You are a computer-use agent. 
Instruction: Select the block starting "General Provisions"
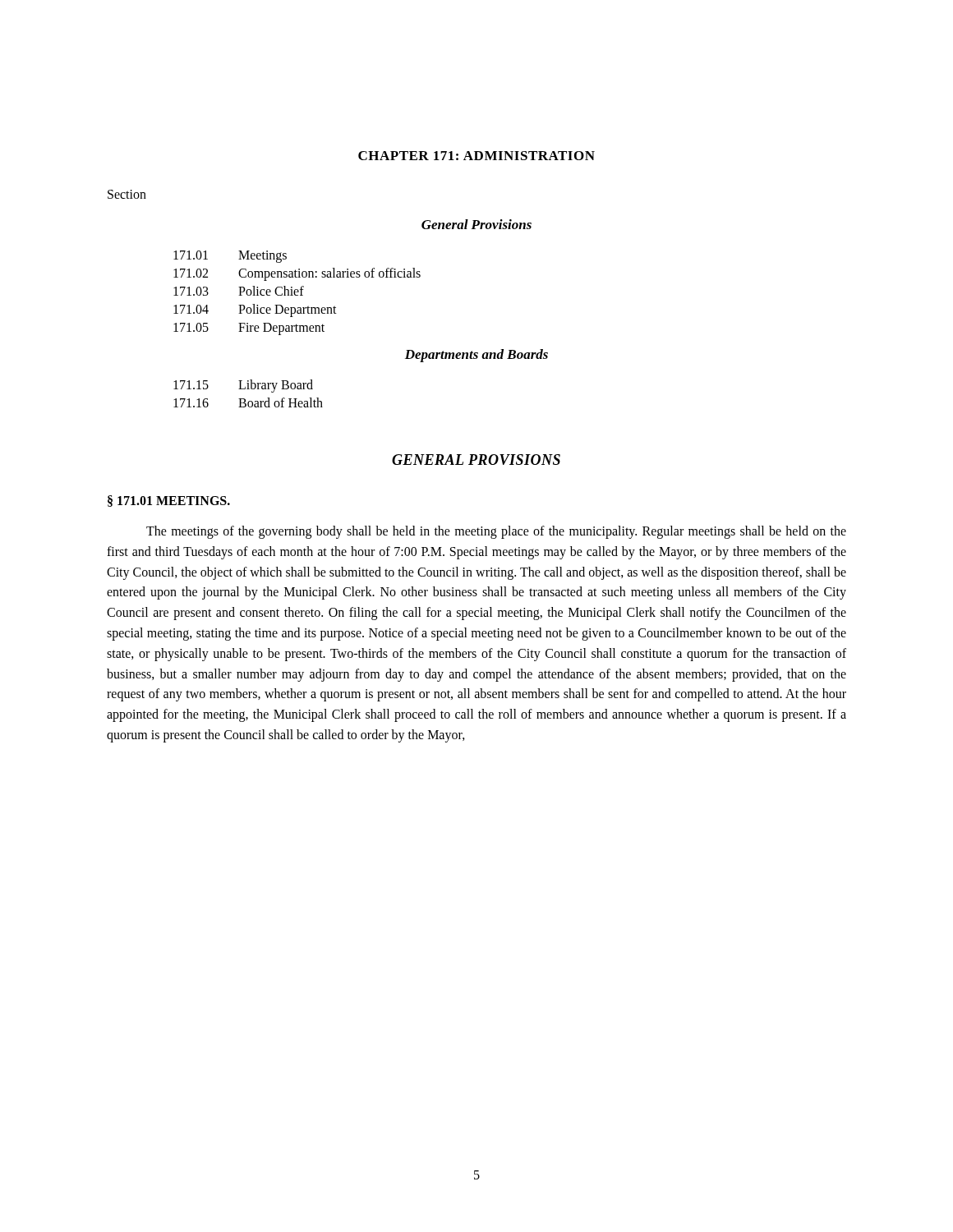(x=476, y=225)
